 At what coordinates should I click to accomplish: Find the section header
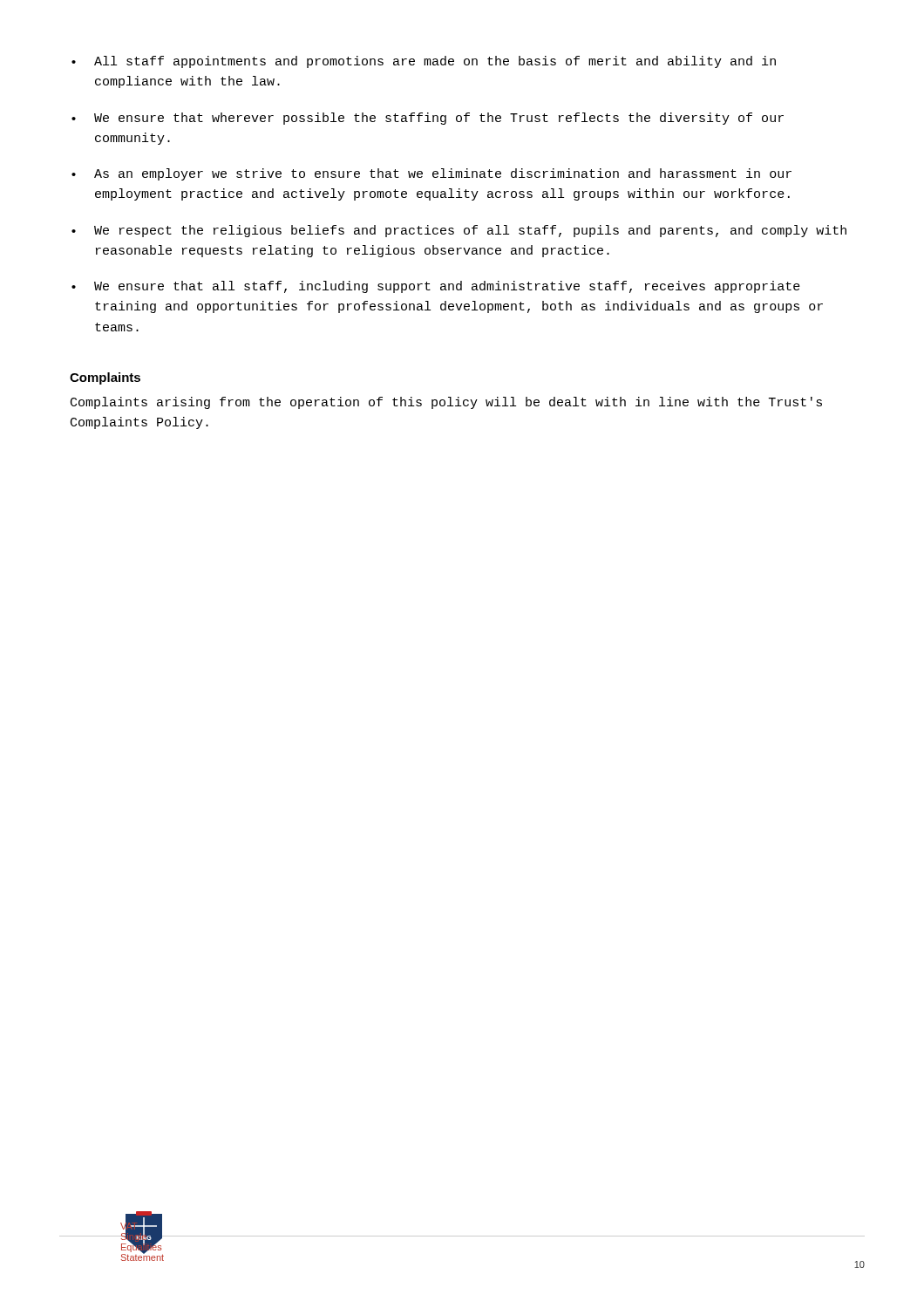pyautogui.click(x=105, y=377)
